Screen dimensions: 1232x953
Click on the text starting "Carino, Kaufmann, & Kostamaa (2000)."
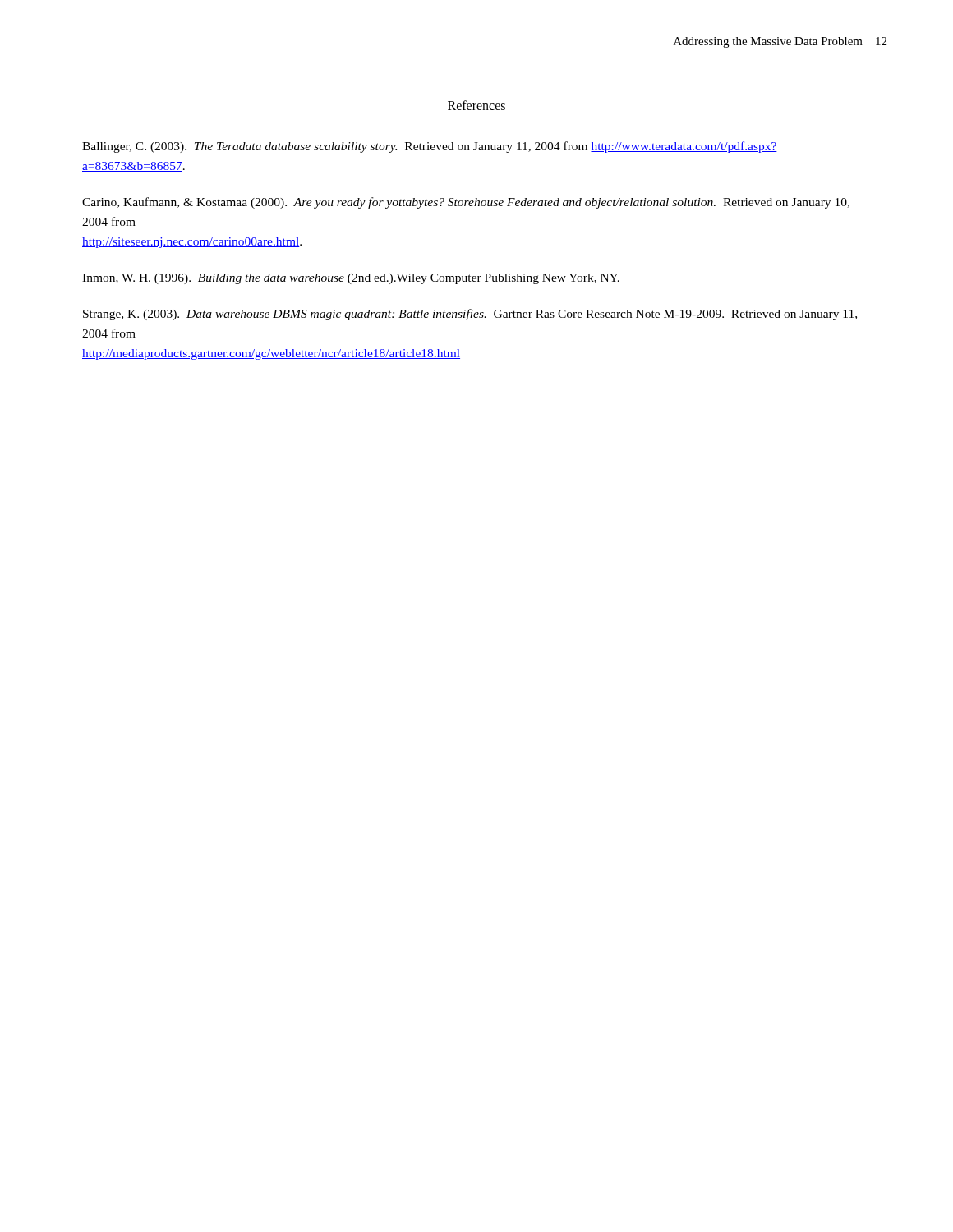click(x=466, y=203)
